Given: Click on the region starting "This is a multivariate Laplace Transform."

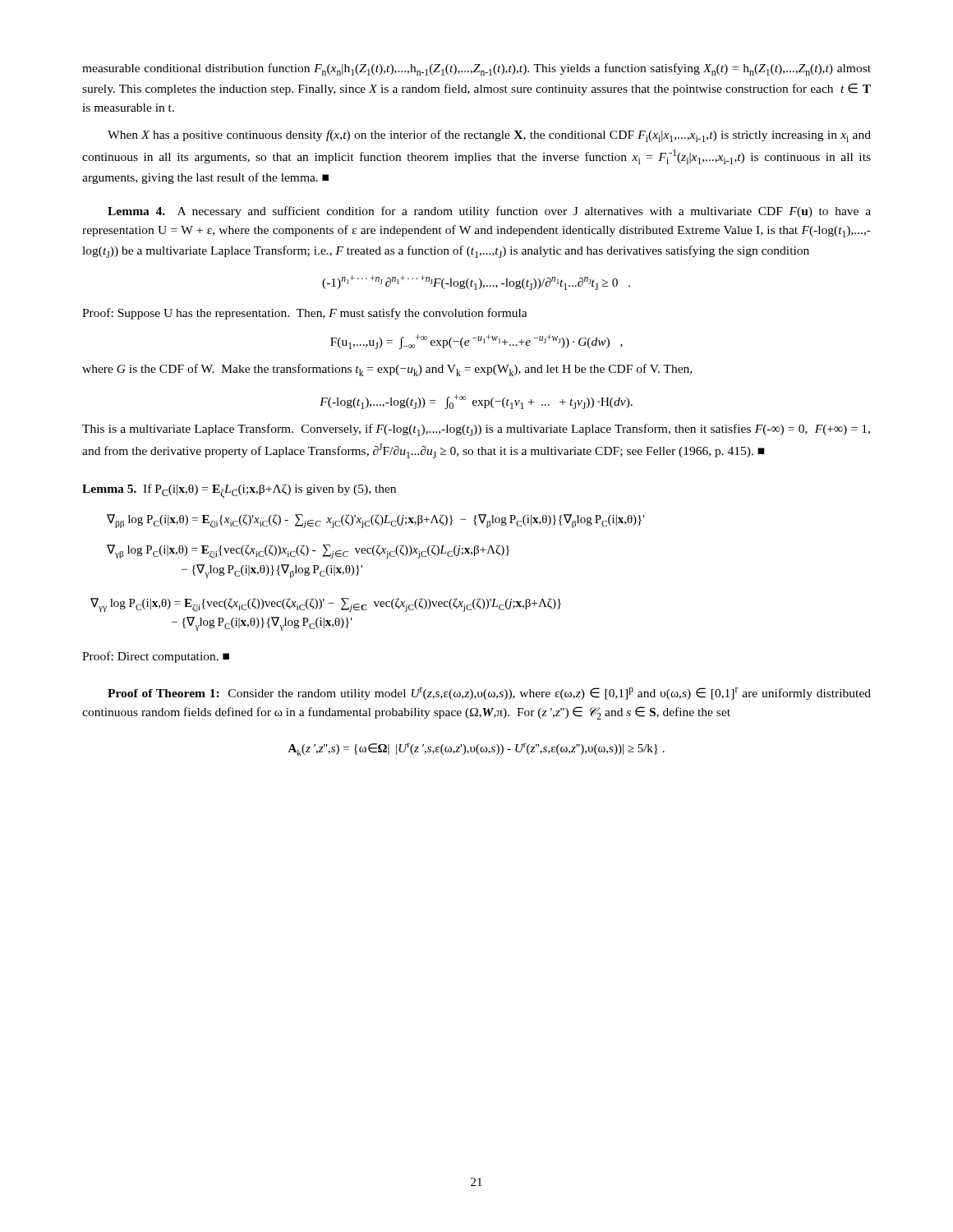Looking at the screenshot, I should [x=476, y=441].
